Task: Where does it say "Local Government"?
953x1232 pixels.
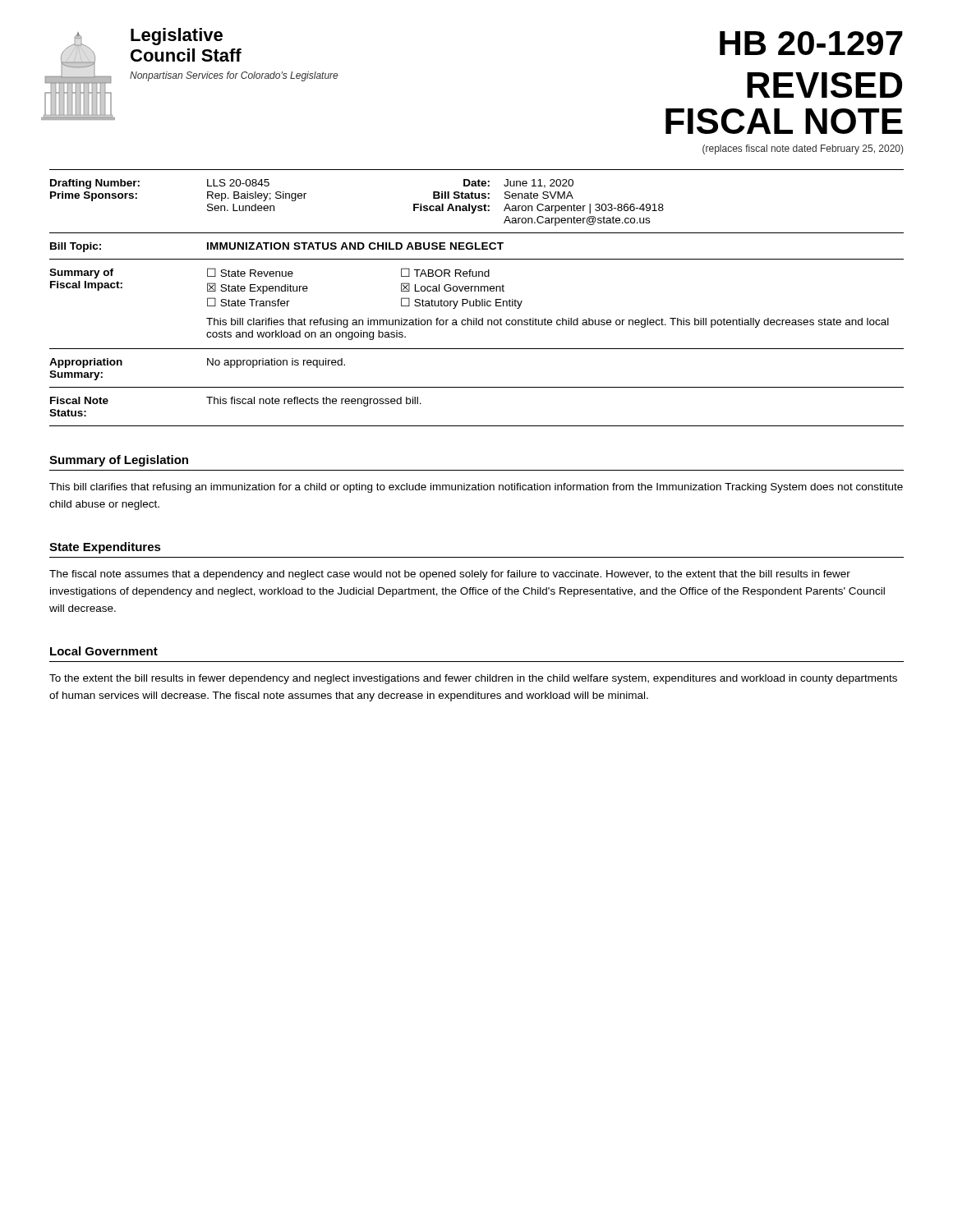Action: [x=103, y=651]
